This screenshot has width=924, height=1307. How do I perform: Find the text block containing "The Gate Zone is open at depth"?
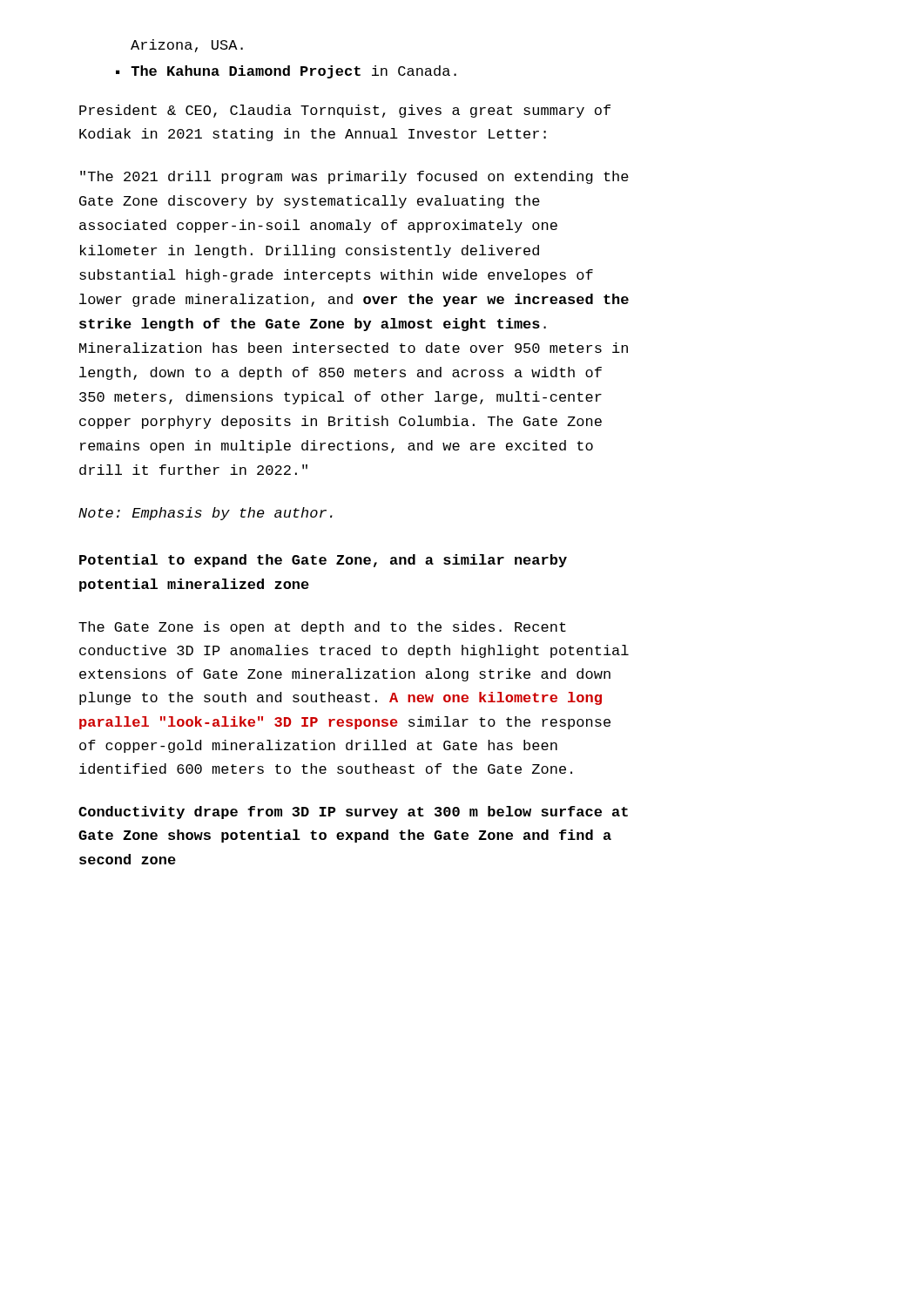(x=354, y=699)
